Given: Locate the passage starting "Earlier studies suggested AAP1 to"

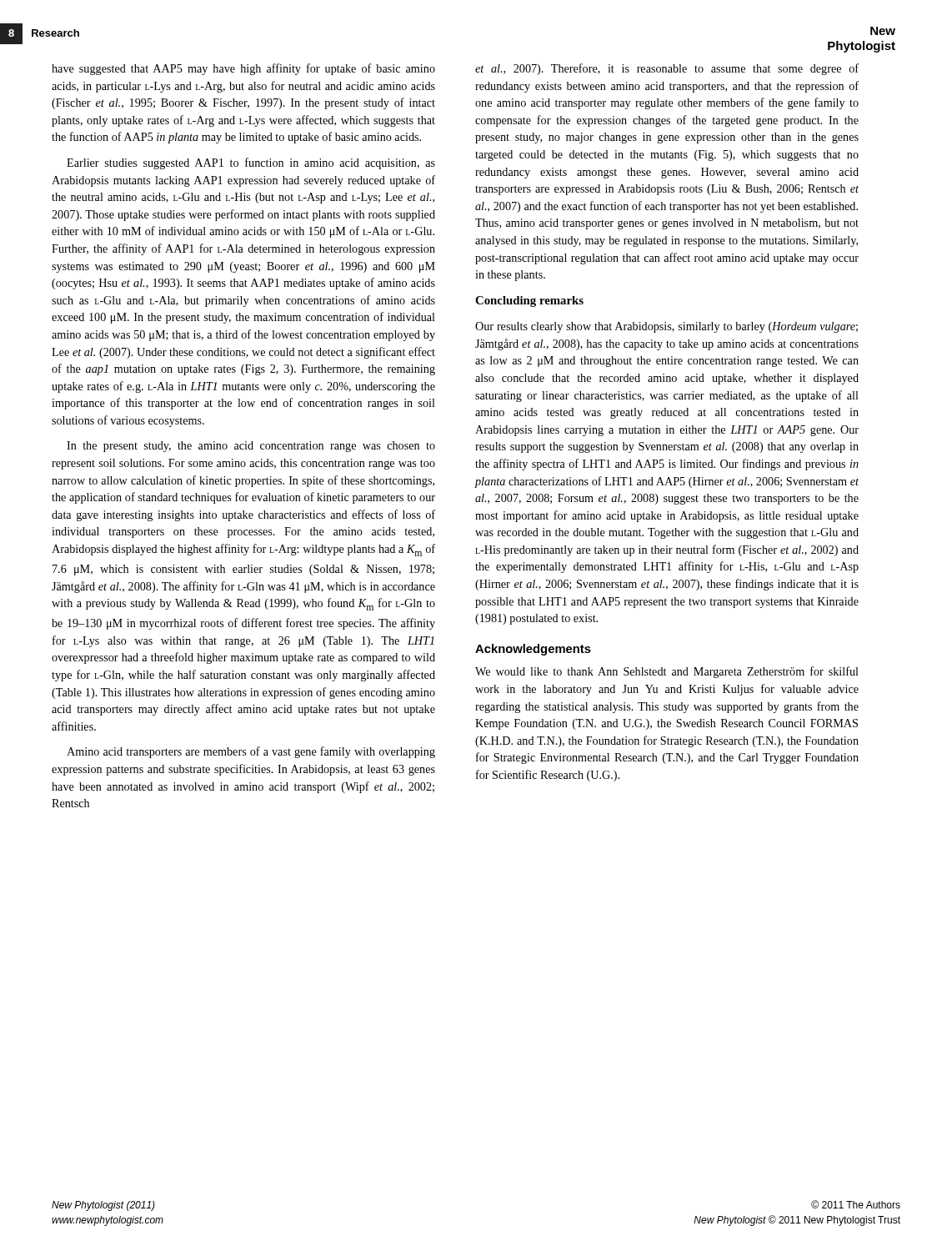Looking at the screenshot, I should 243,292.
